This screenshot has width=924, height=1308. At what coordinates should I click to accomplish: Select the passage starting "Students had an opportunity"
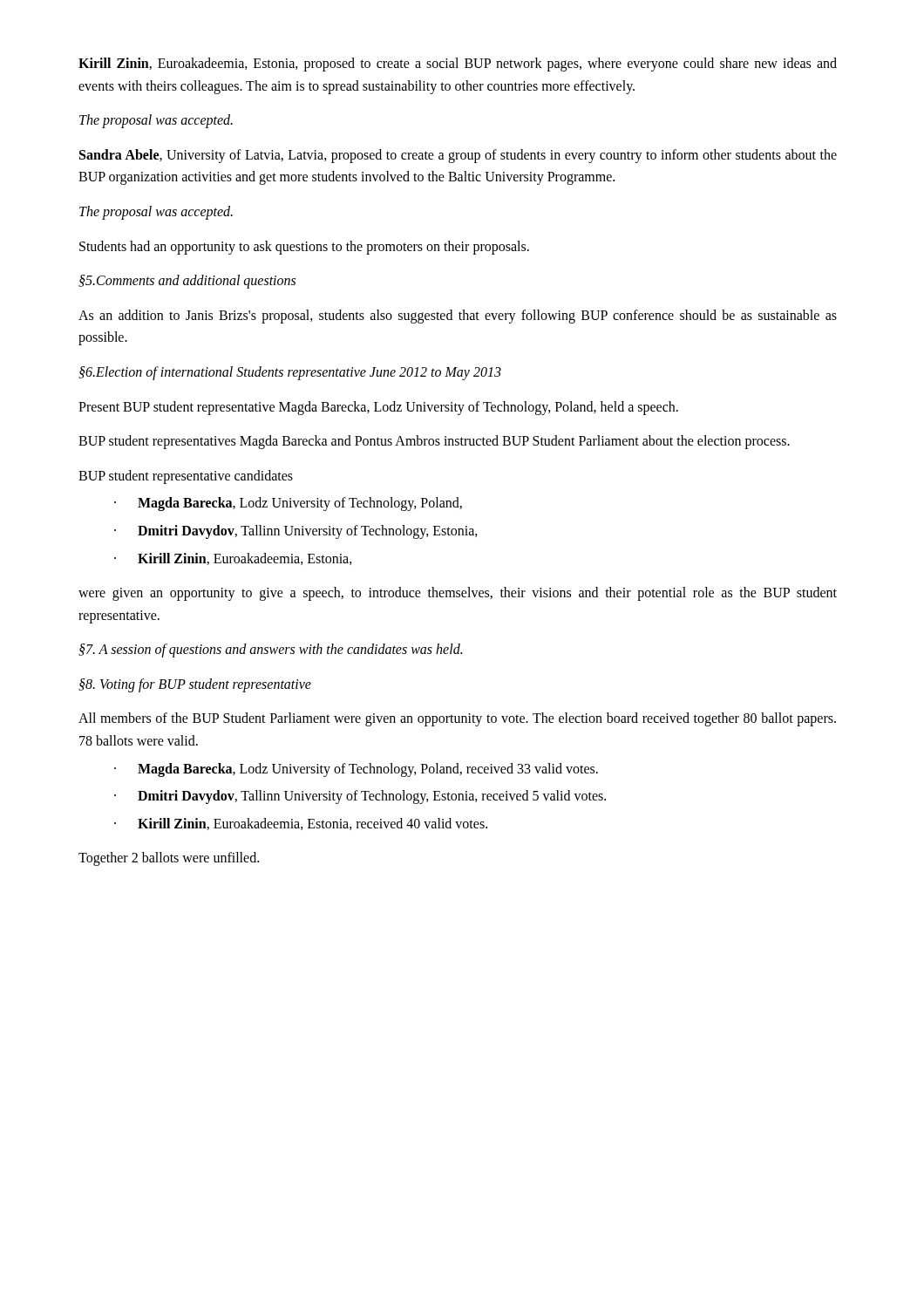point(304,246)
